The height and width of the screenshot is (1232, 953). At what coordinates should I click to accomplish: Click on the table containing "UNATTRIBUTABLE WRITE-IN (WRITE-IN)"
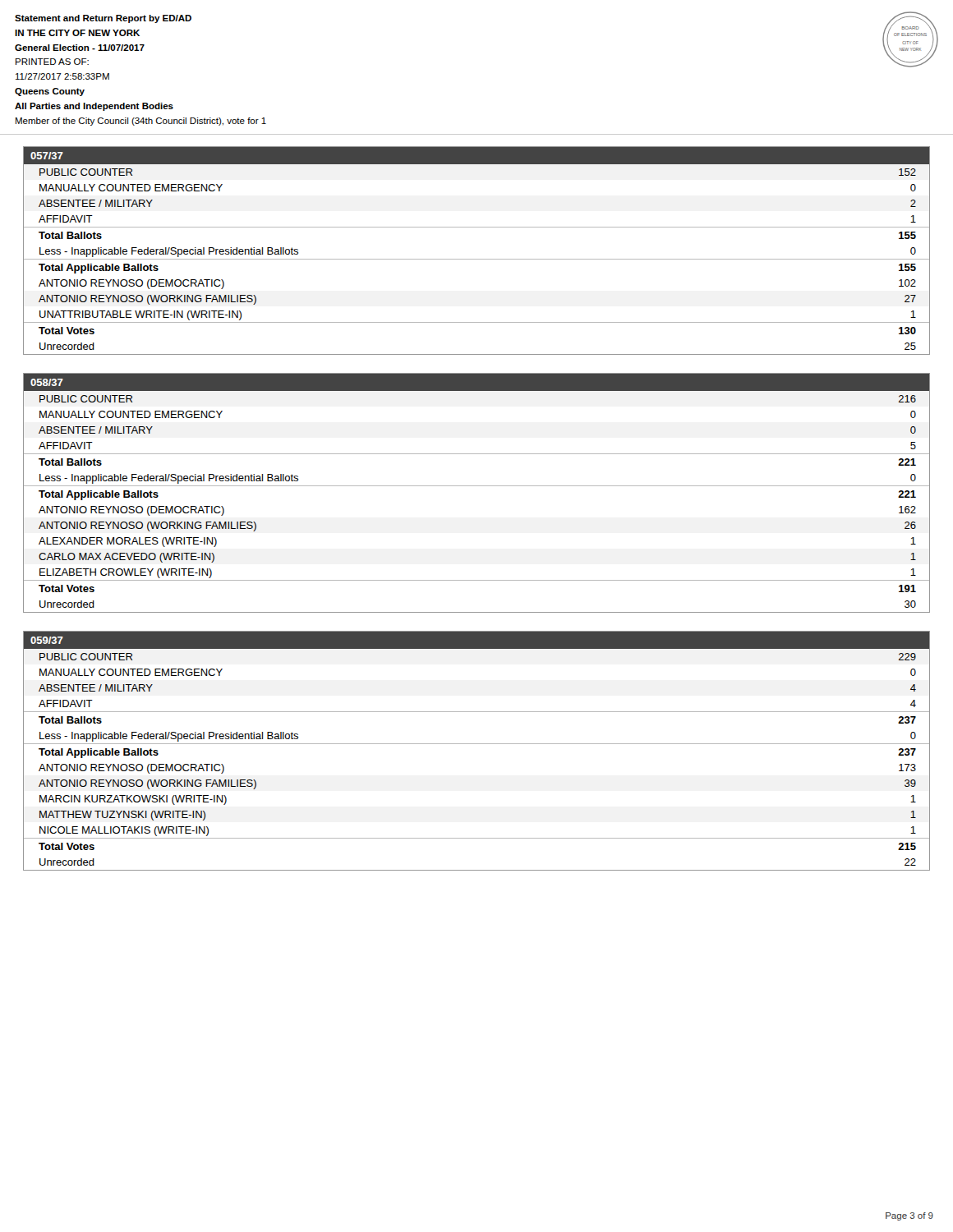tap(476, 259)
